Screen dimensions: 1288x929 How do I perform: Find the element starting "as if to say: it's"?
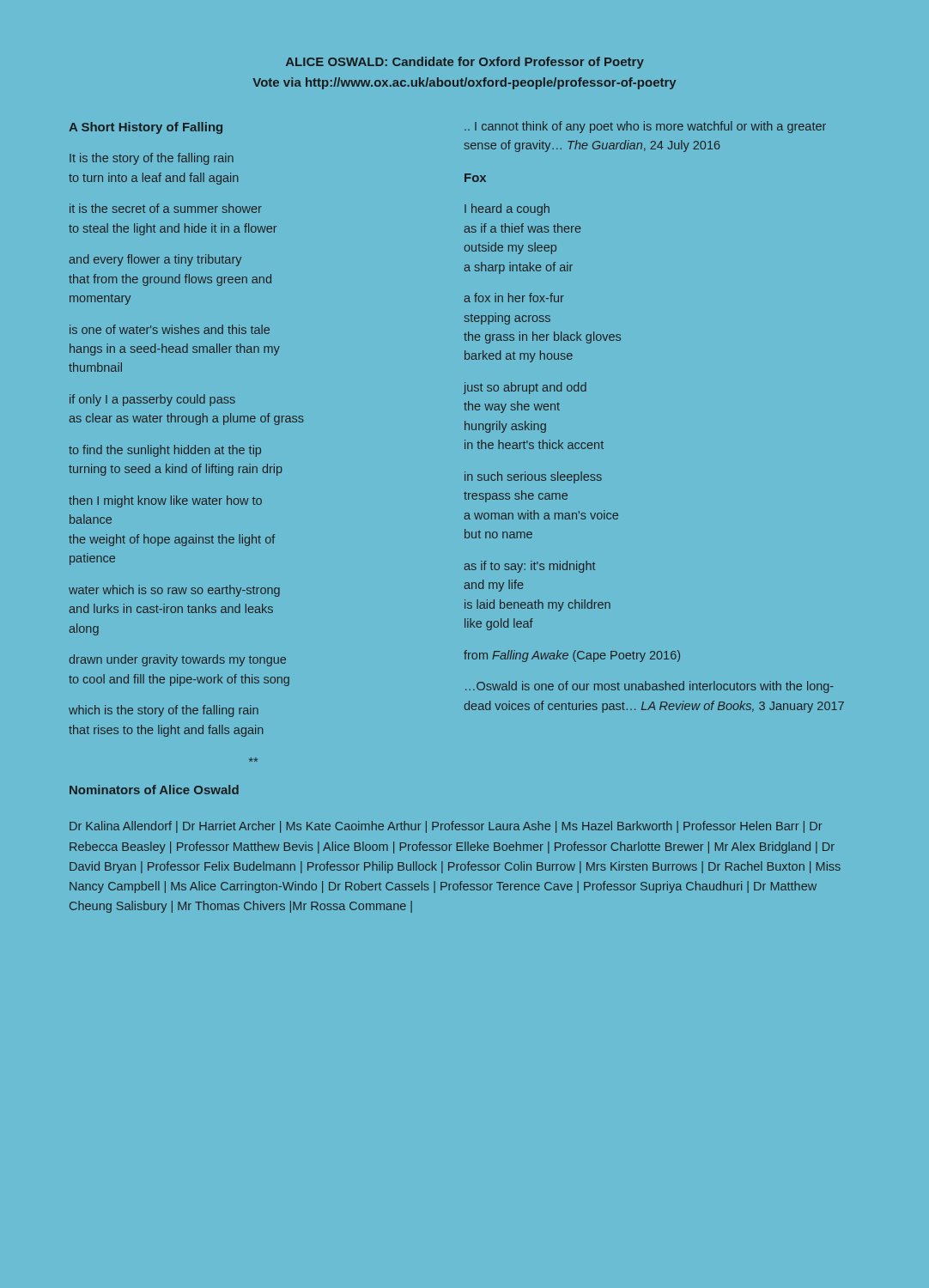(x=537, y=595)
